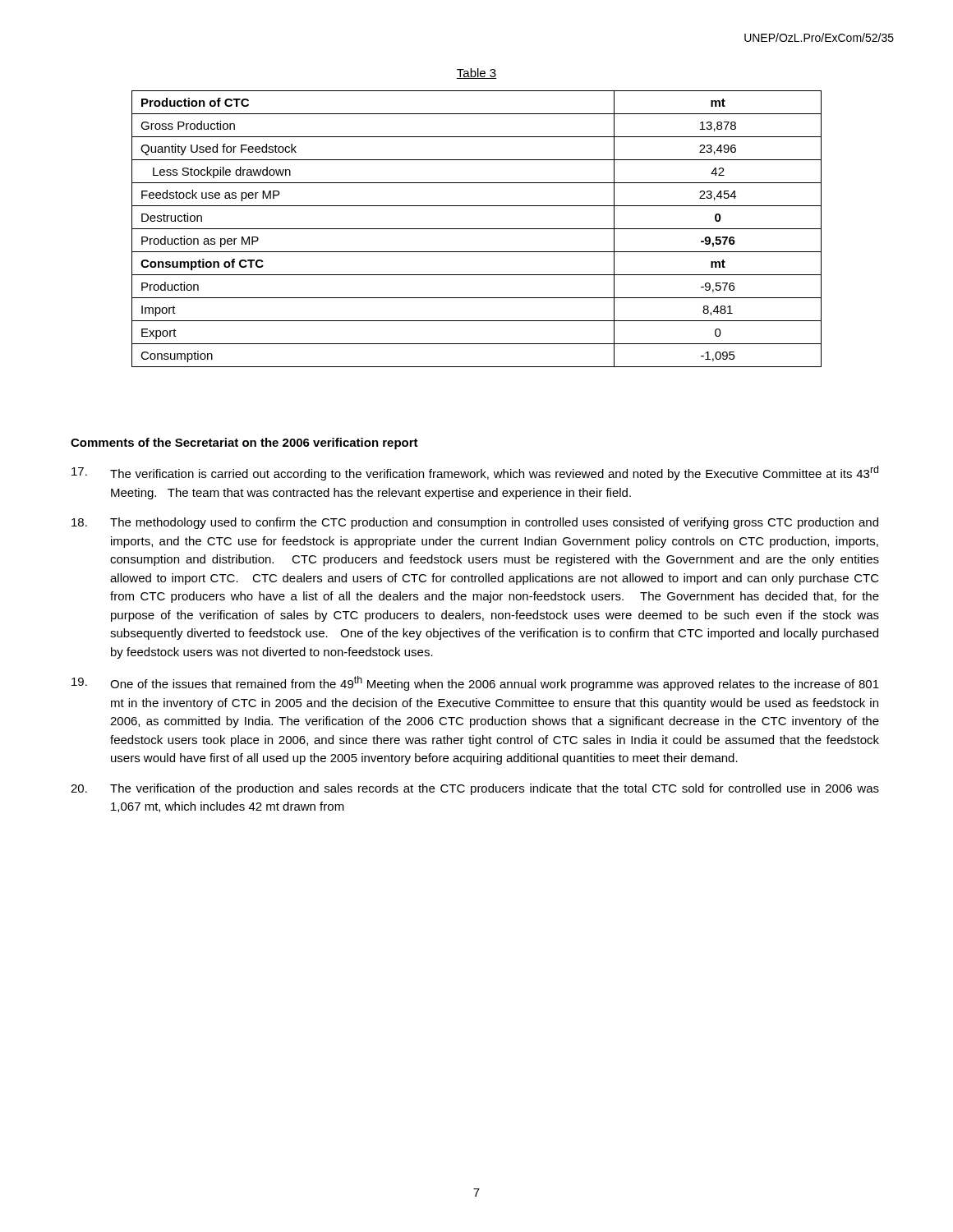Find the table that mentions "Production as per"
Viewport: 953px width, 1232px height.
tap(476, 229)
